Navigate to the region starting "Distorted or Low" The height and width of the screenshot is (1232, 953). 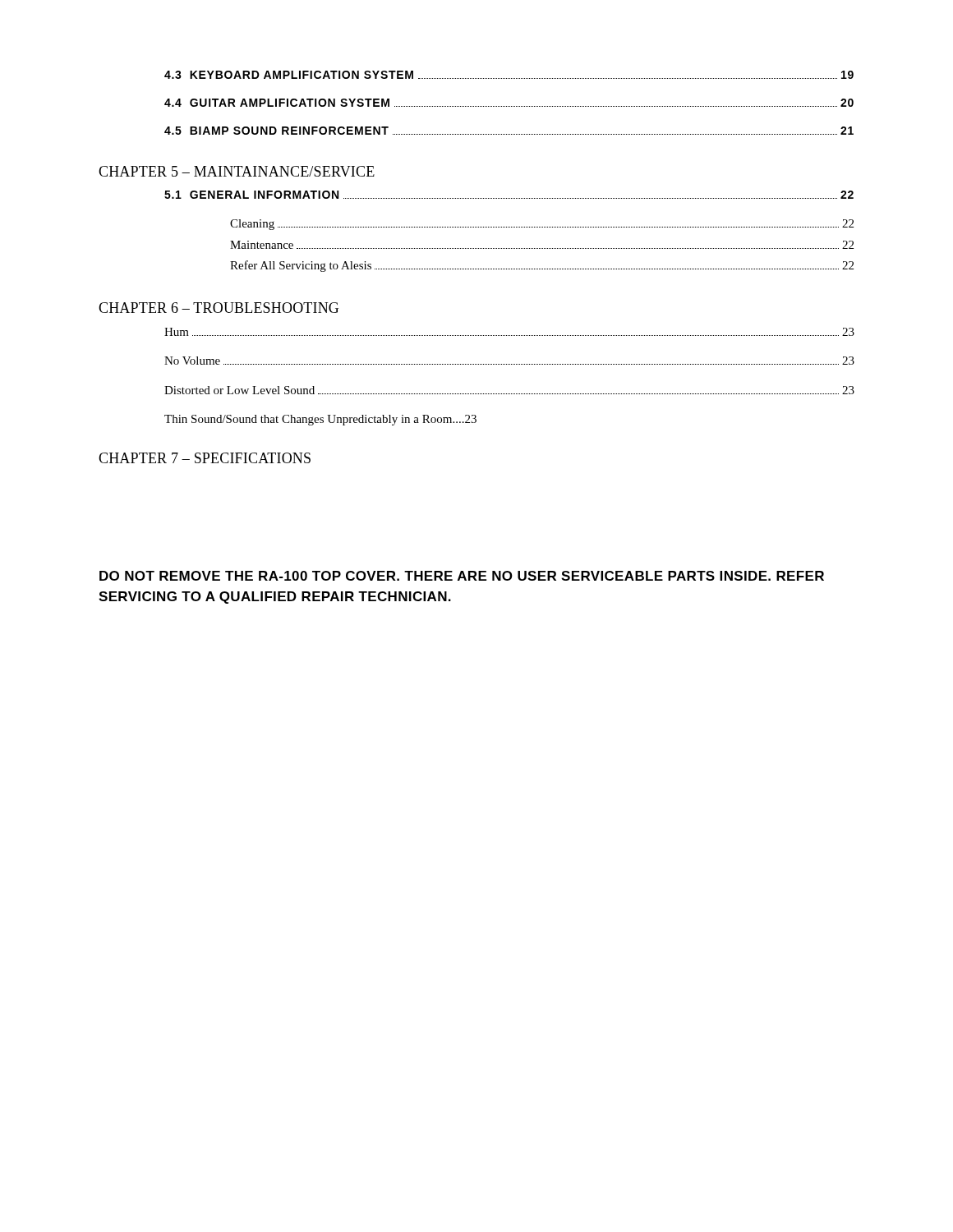509,391
